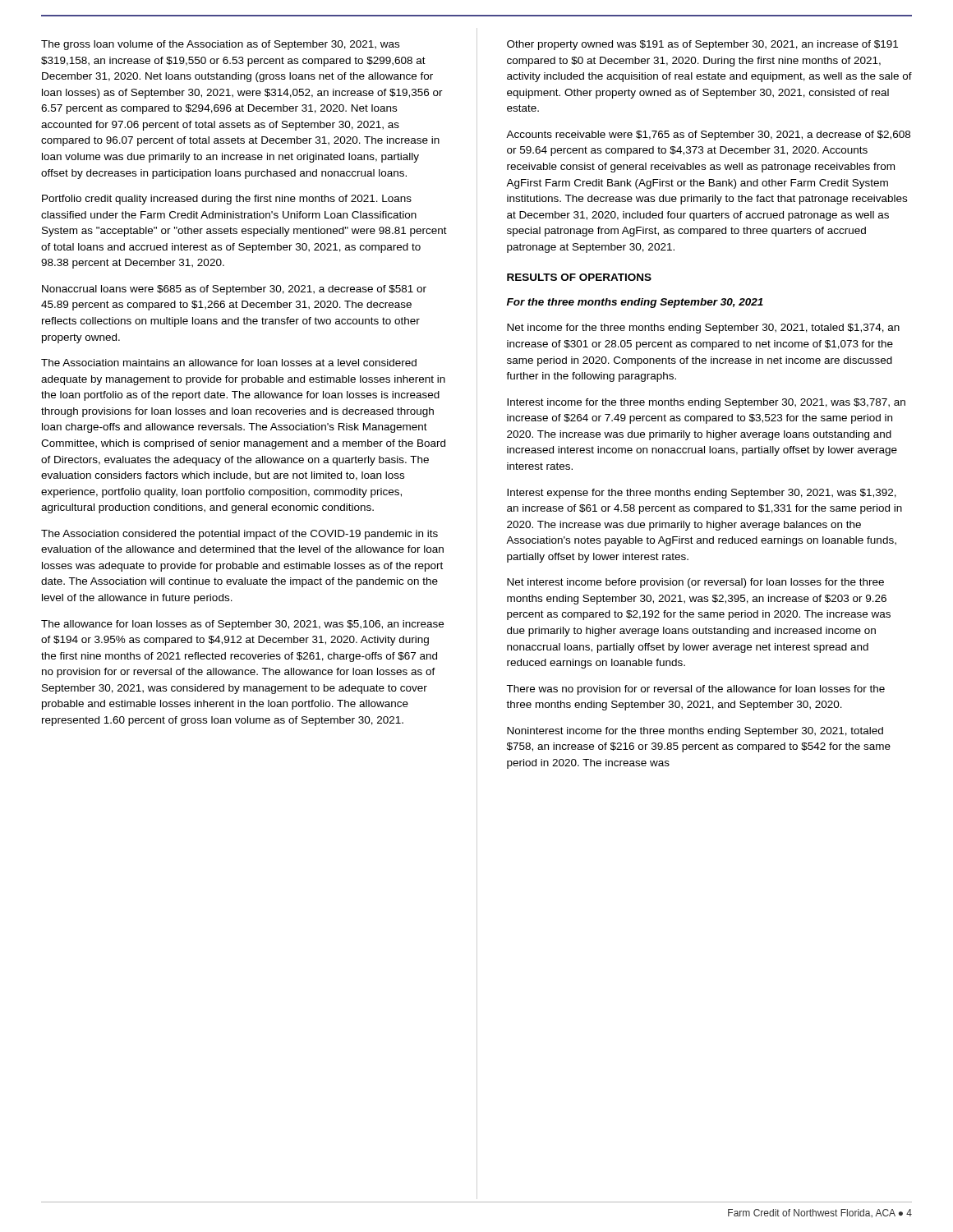Find the text block that reads "There was no provision"

tap(709, 697)
